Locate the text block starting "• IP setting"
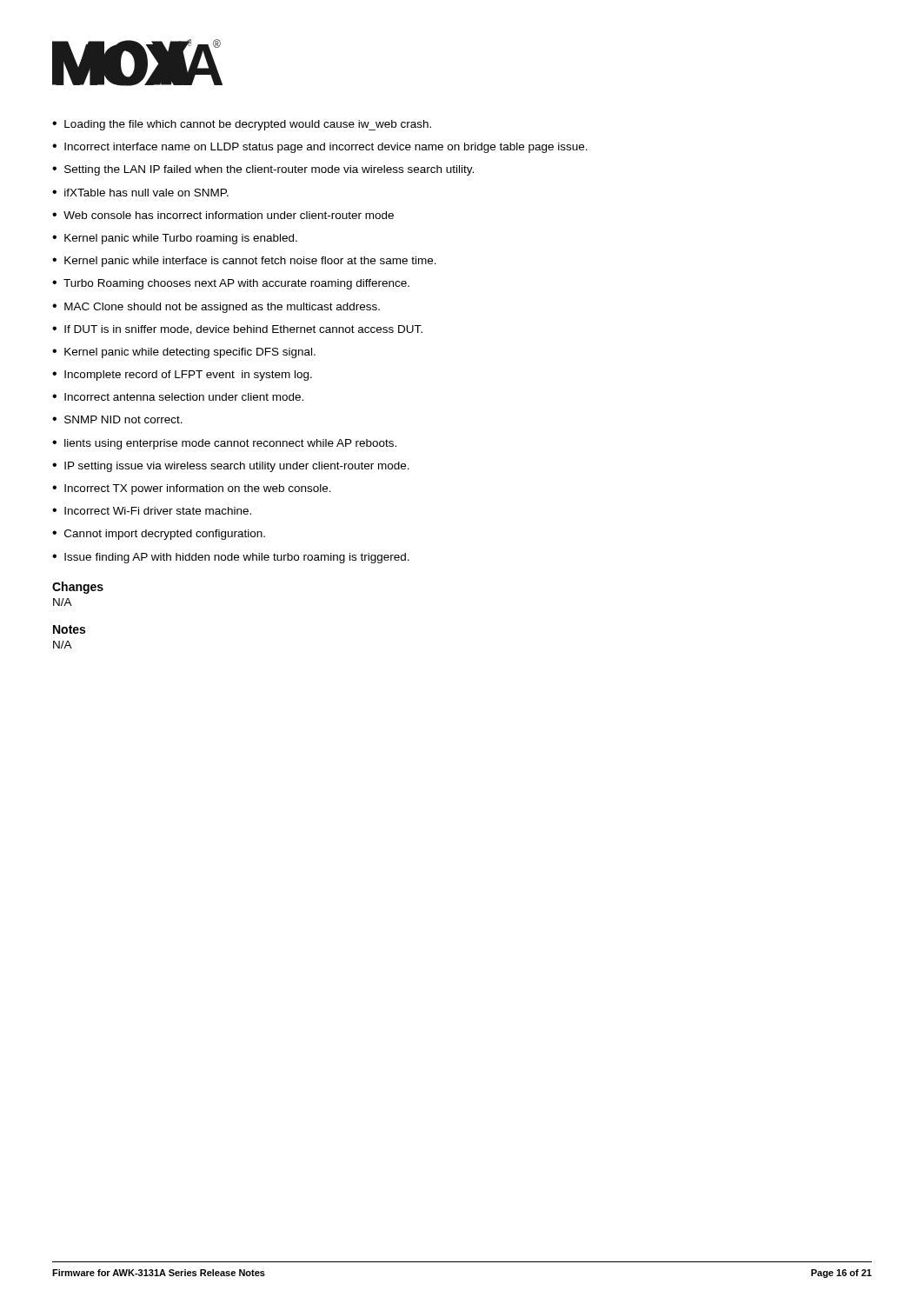 point(231,464)
